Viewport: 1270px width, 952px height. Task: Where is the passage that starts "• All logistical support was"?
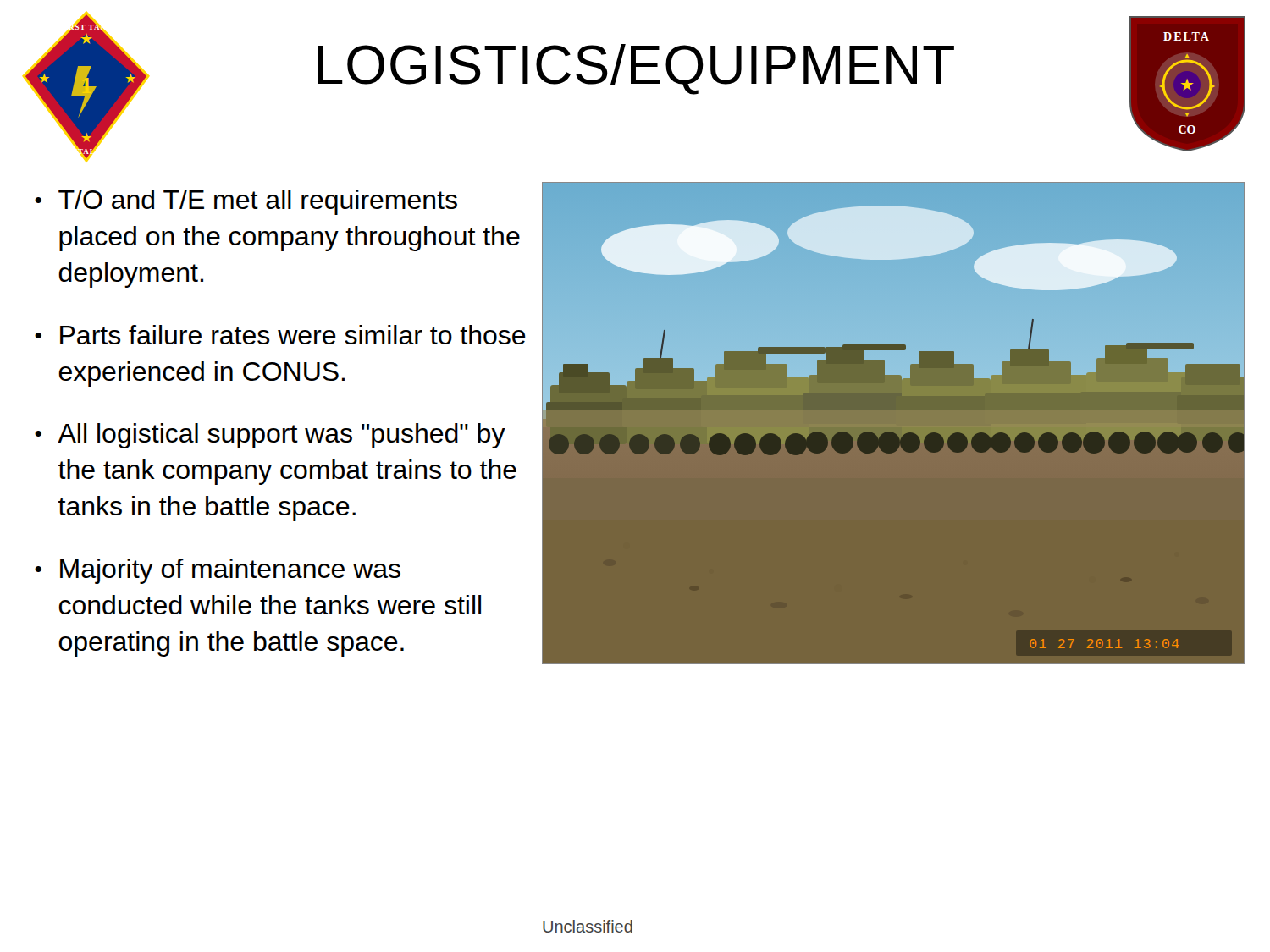pos(284,470)
